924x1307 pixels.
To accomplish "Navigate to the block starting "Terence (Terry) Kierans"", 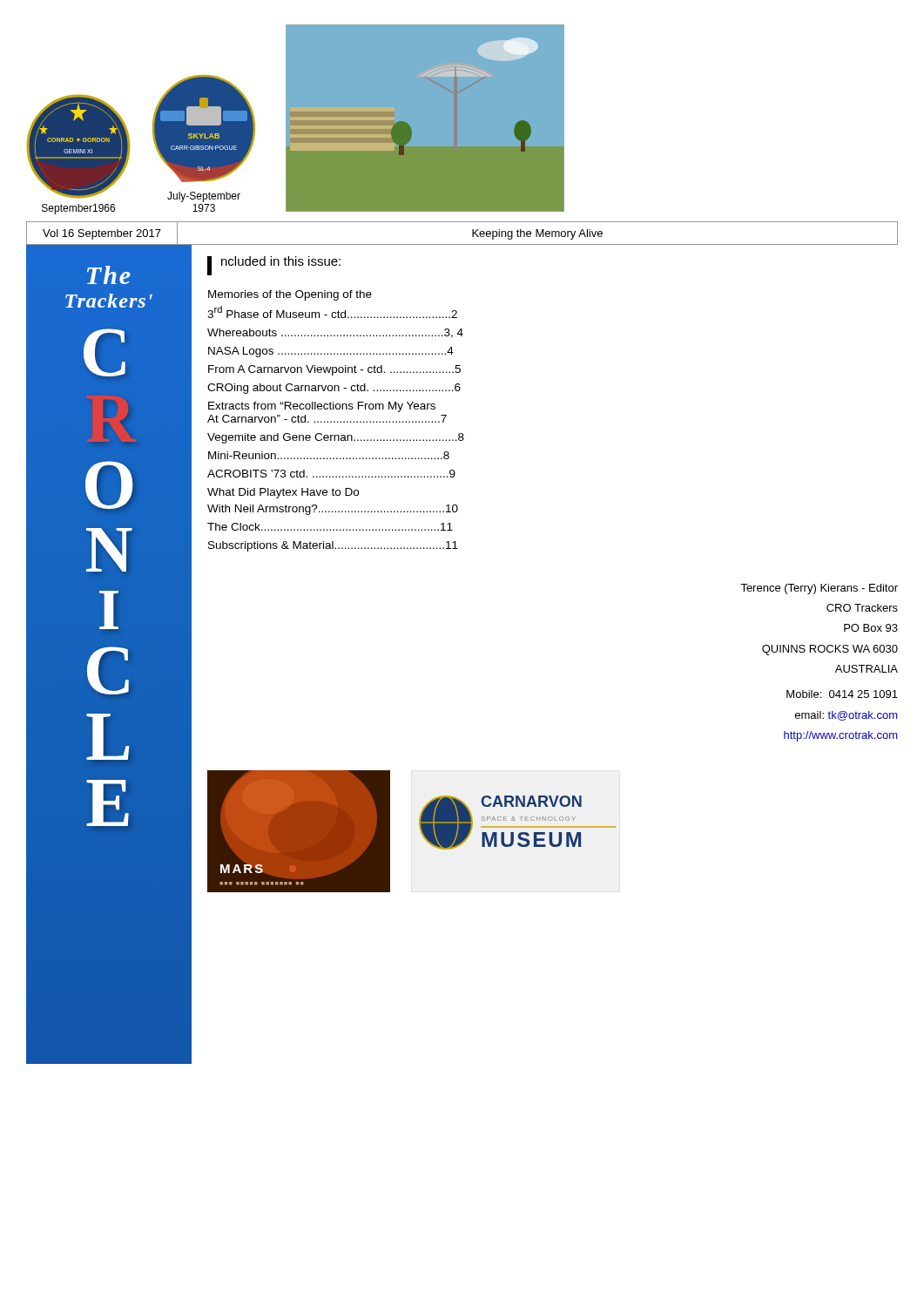I will point(819,589).
